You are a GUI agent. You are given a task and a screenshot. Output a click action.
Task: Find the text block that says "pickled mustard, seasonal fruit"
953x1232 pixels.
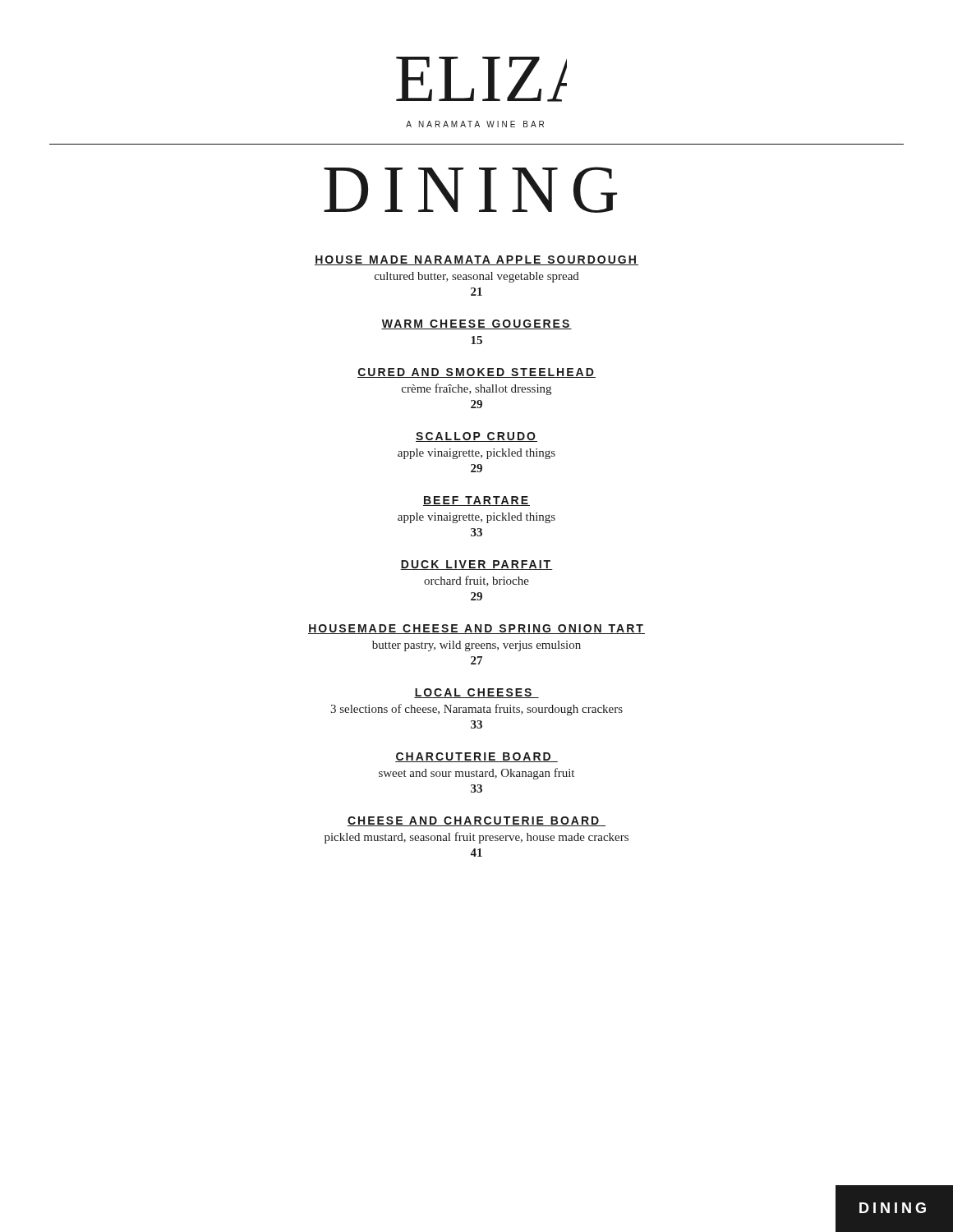pos(476,837)
